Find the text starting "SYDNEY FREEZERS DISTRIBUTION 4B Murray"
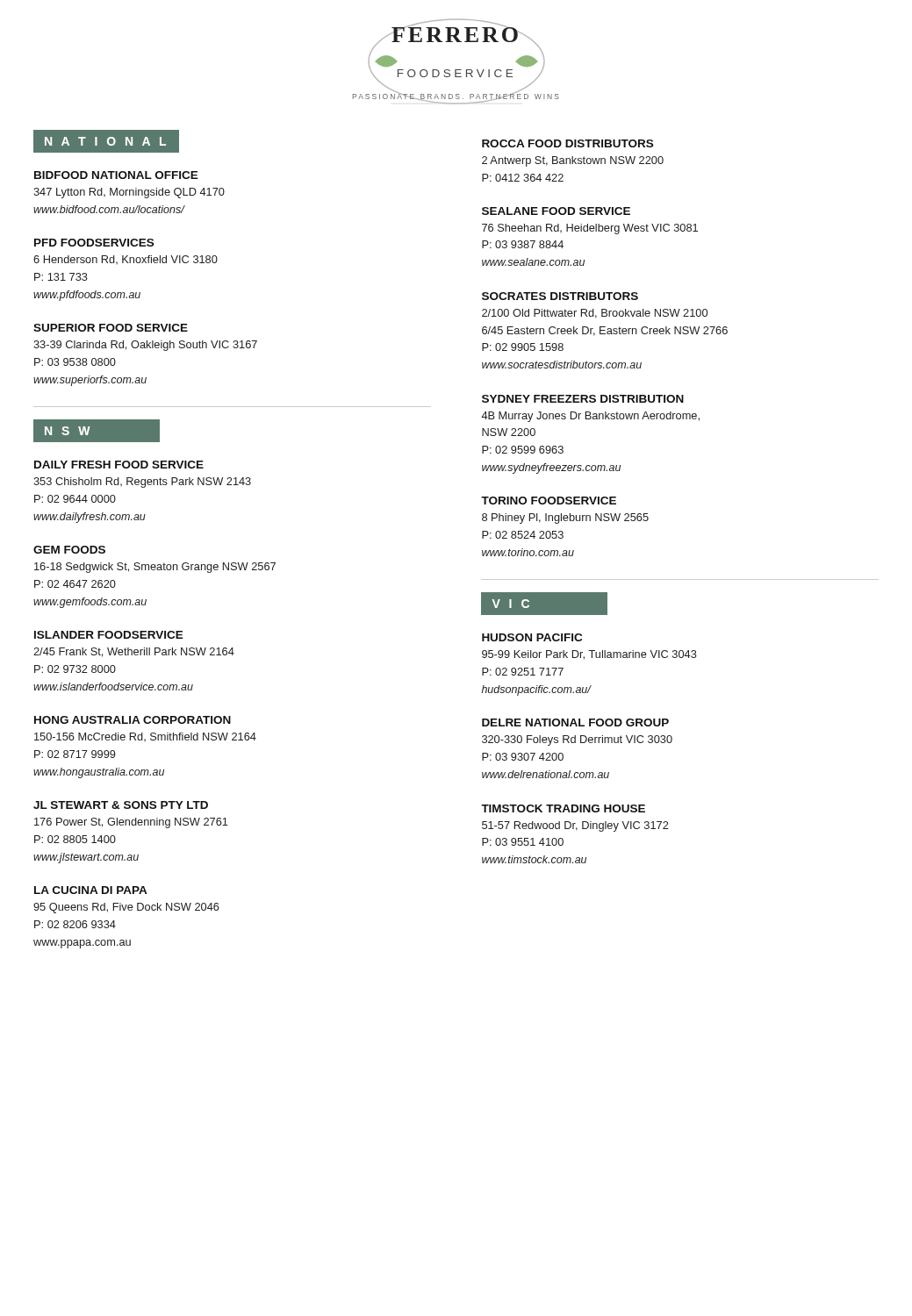The height and width of the screenshot is (1316, 912). pos(583,399)
